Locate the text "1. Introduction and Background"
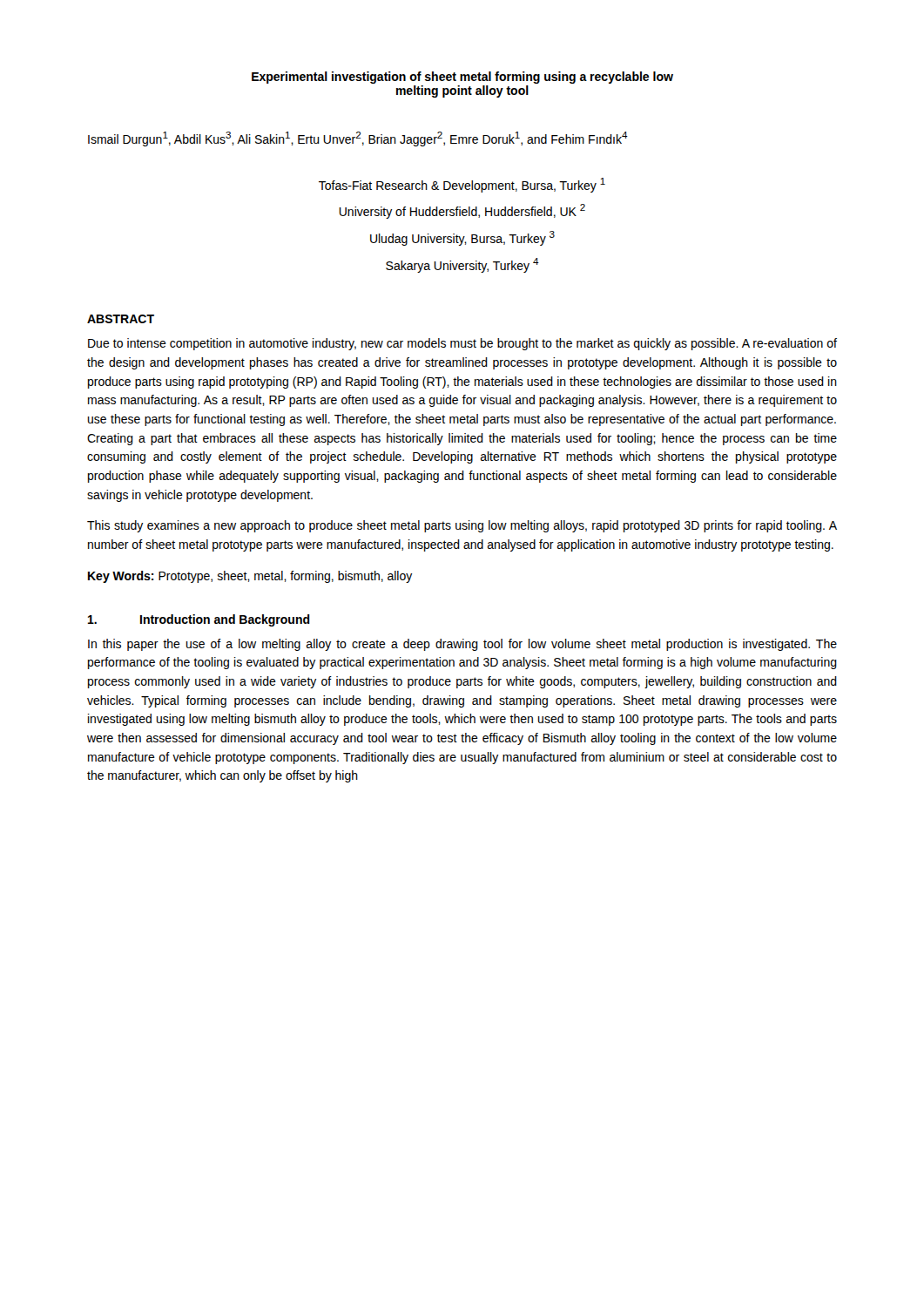The height and width of the screenshot is (1307, 924). click(199, 619)
